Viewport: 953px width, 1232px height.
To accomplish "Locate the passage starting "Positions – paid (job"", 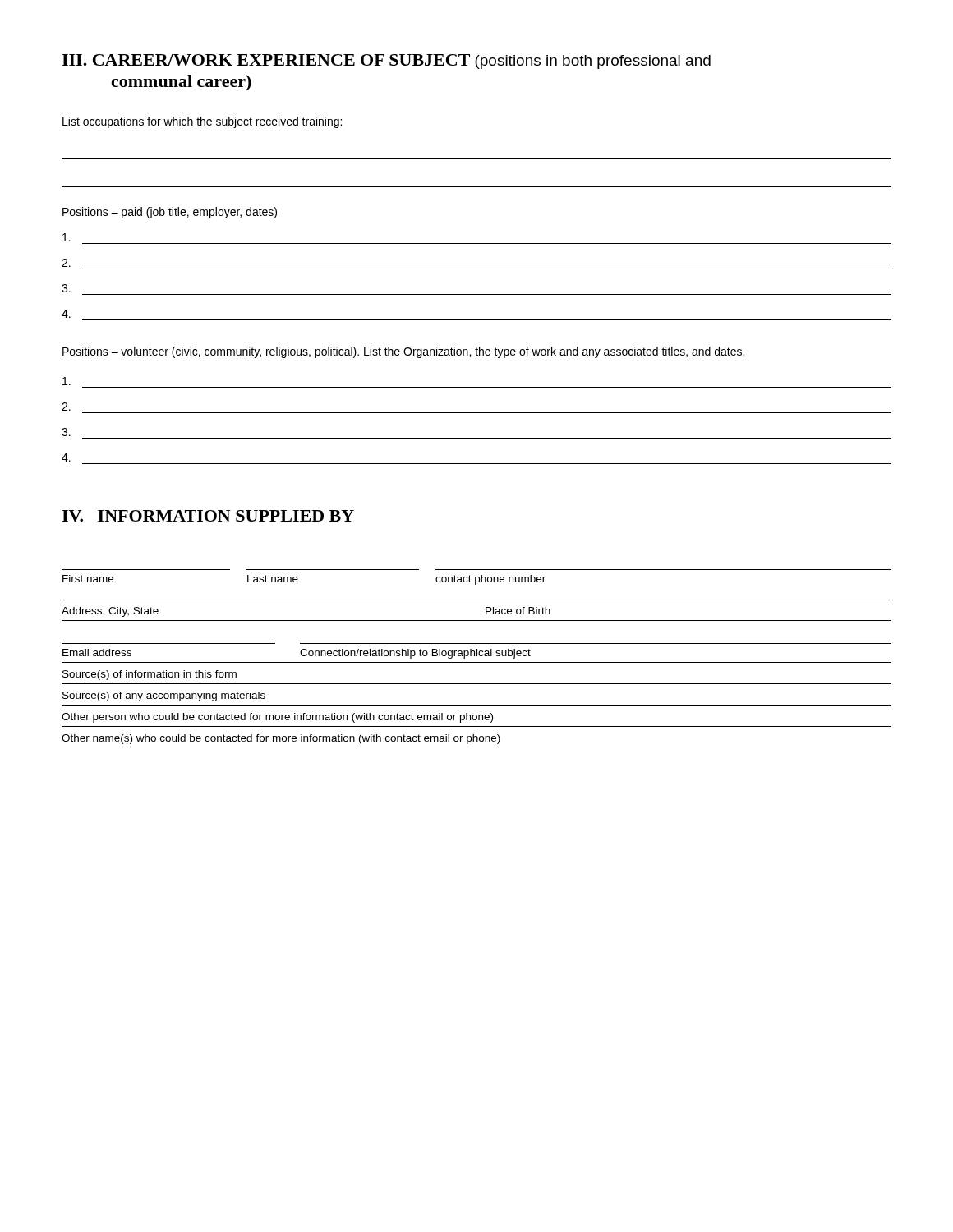I will click(170, 212).
